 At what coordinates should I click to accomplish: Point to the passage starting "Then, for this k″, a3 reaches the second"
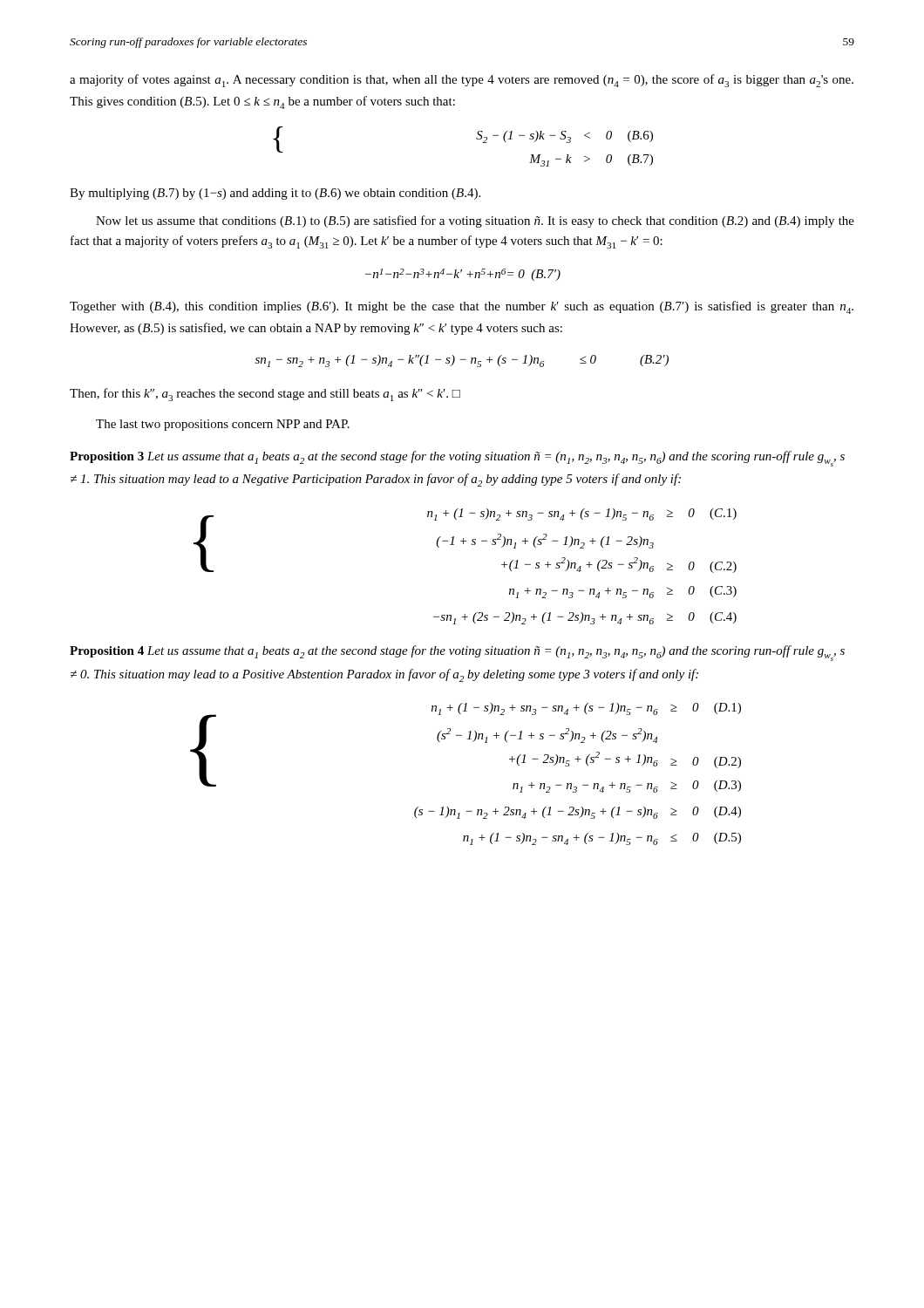pos(265,395)
